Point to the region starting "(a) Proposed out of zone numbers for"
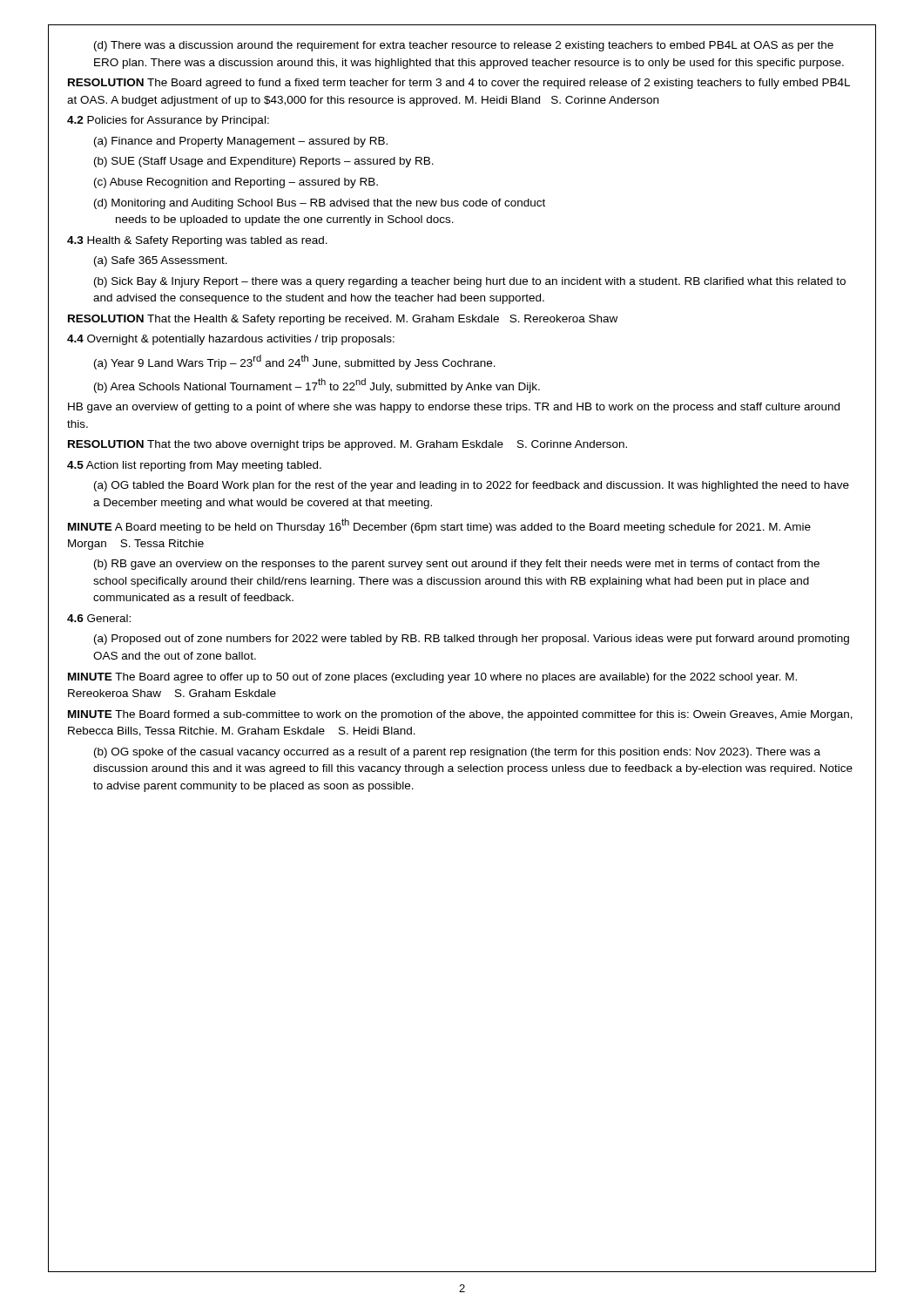 (x=471, y=647)
